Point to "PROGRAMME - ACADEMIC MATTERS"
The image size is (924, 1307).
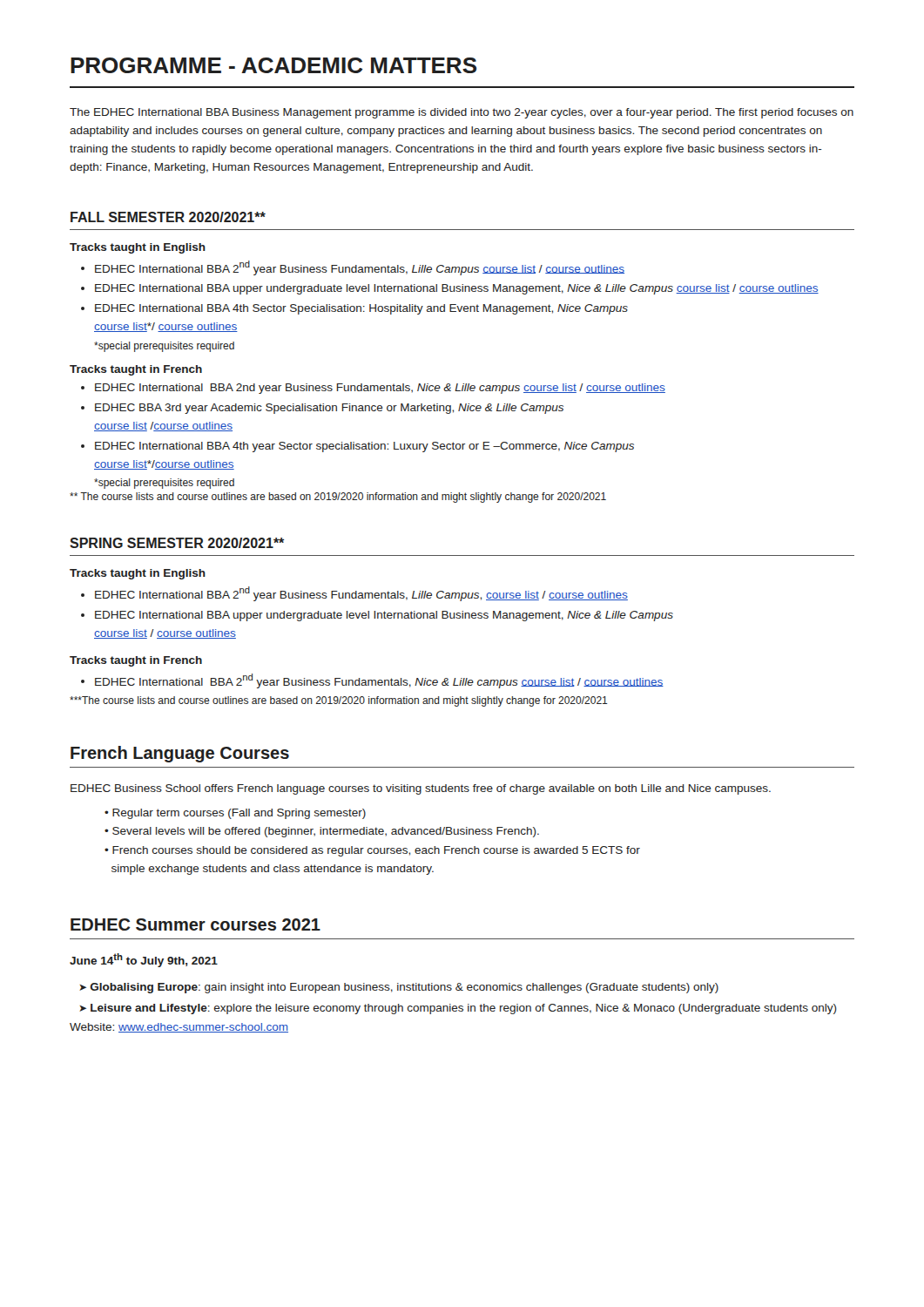462,70
